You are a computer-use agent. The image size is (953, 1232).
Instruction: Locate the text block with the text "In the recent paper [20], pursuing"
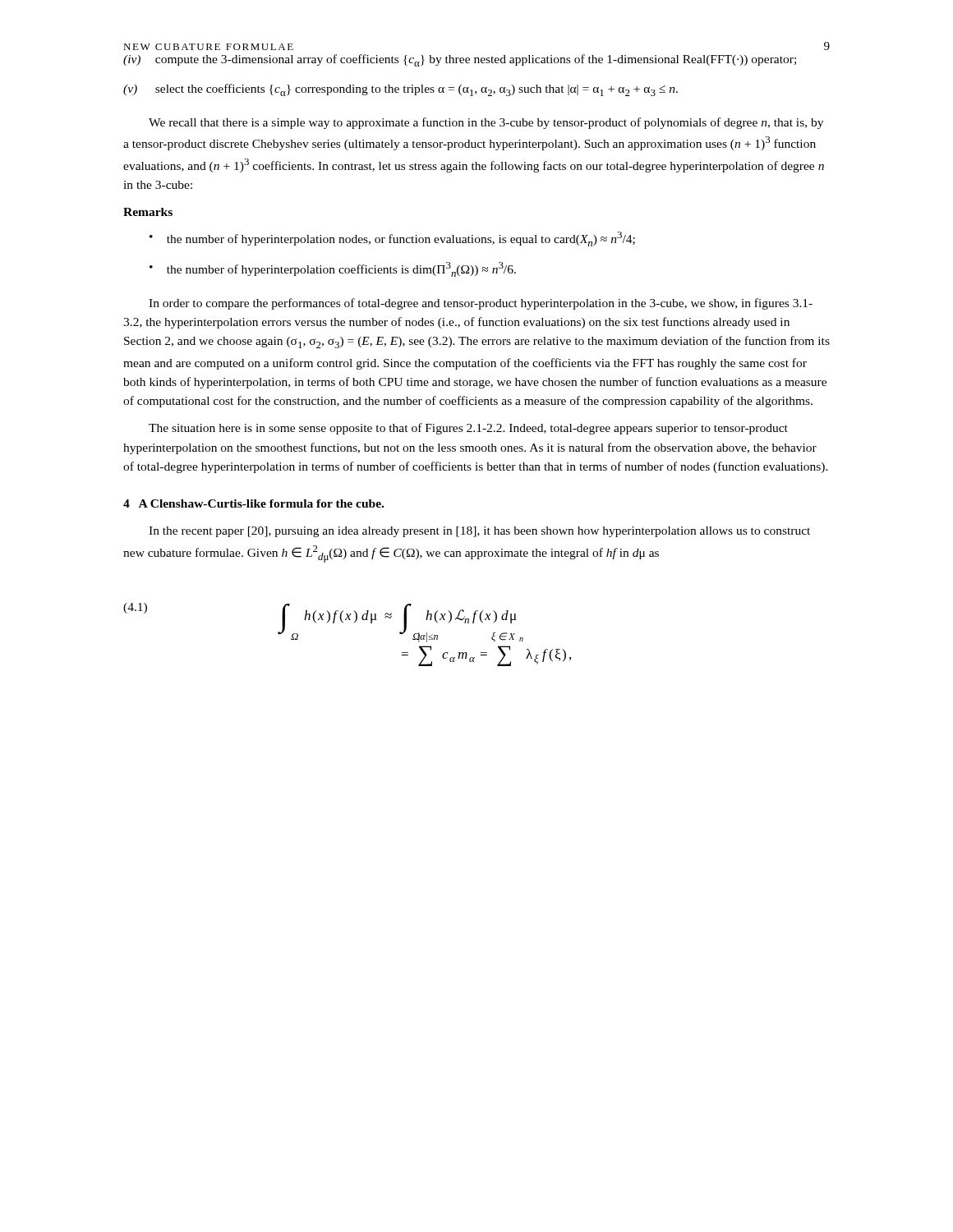pyautogui.click(x=476, y=543)
